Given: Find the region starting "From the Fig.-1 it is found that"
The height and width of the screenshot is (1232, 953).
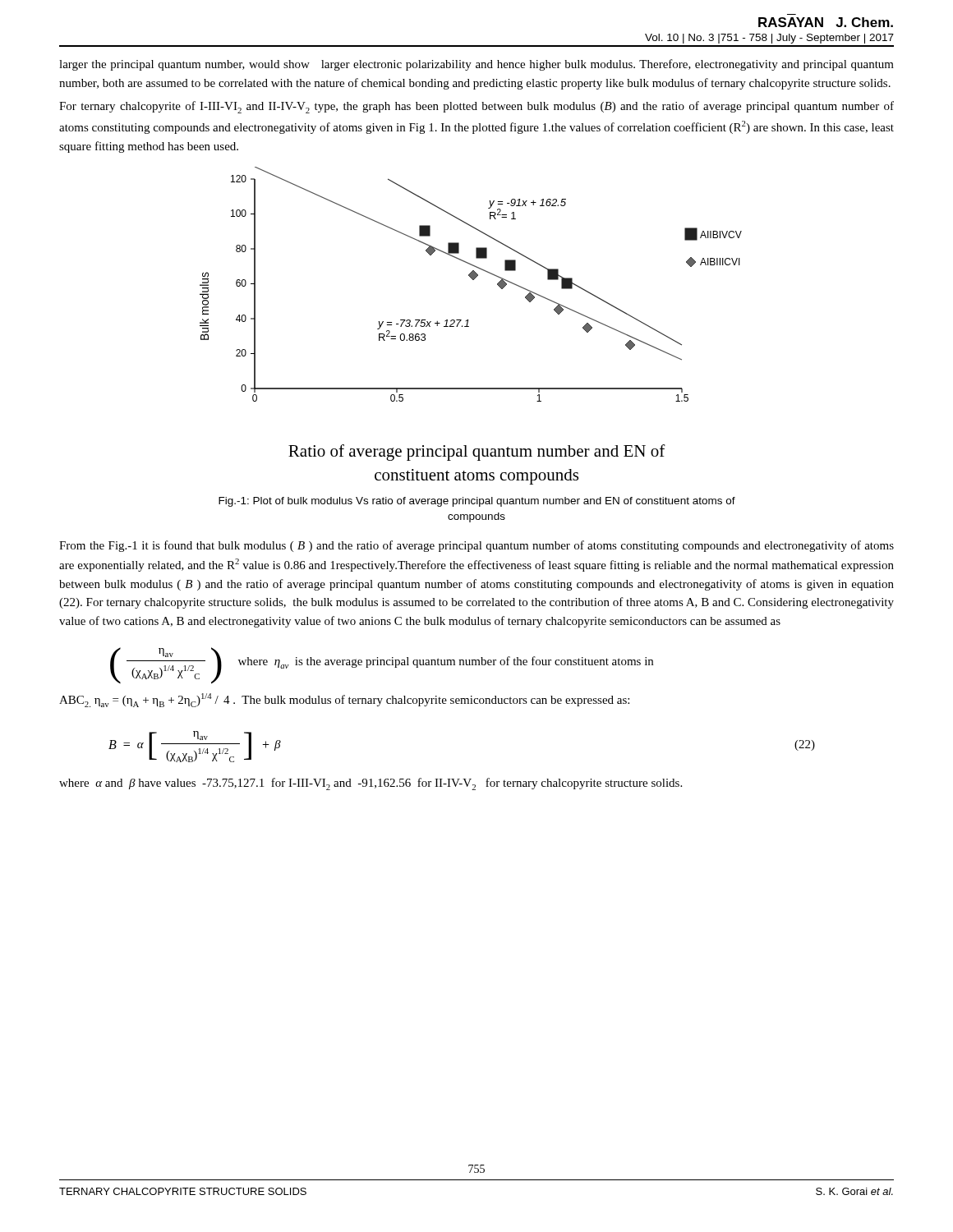Looking at the screenshot, I should 476,583.
